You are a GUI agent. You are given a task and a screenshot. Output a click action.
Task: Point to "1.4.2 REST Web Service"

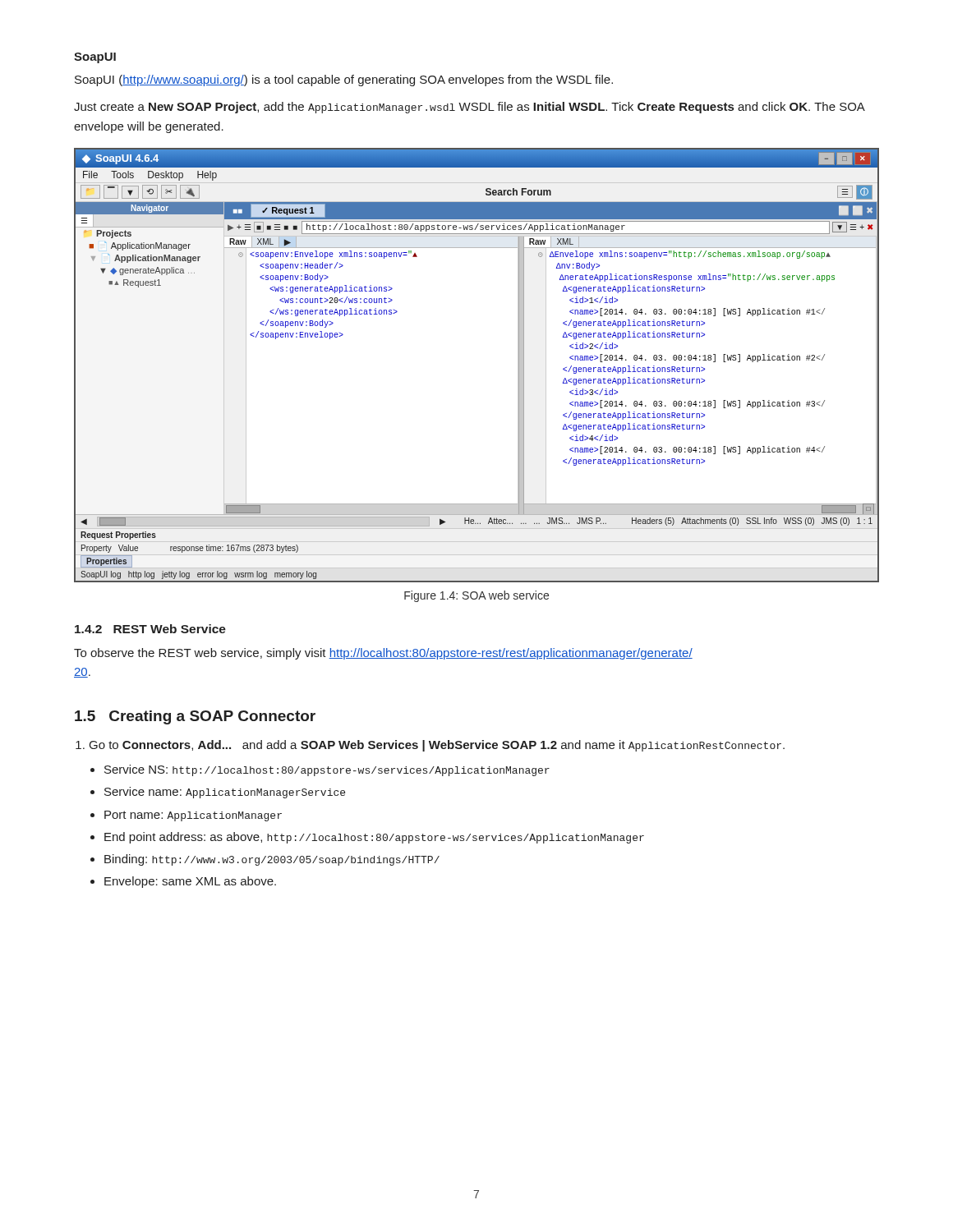150,628
